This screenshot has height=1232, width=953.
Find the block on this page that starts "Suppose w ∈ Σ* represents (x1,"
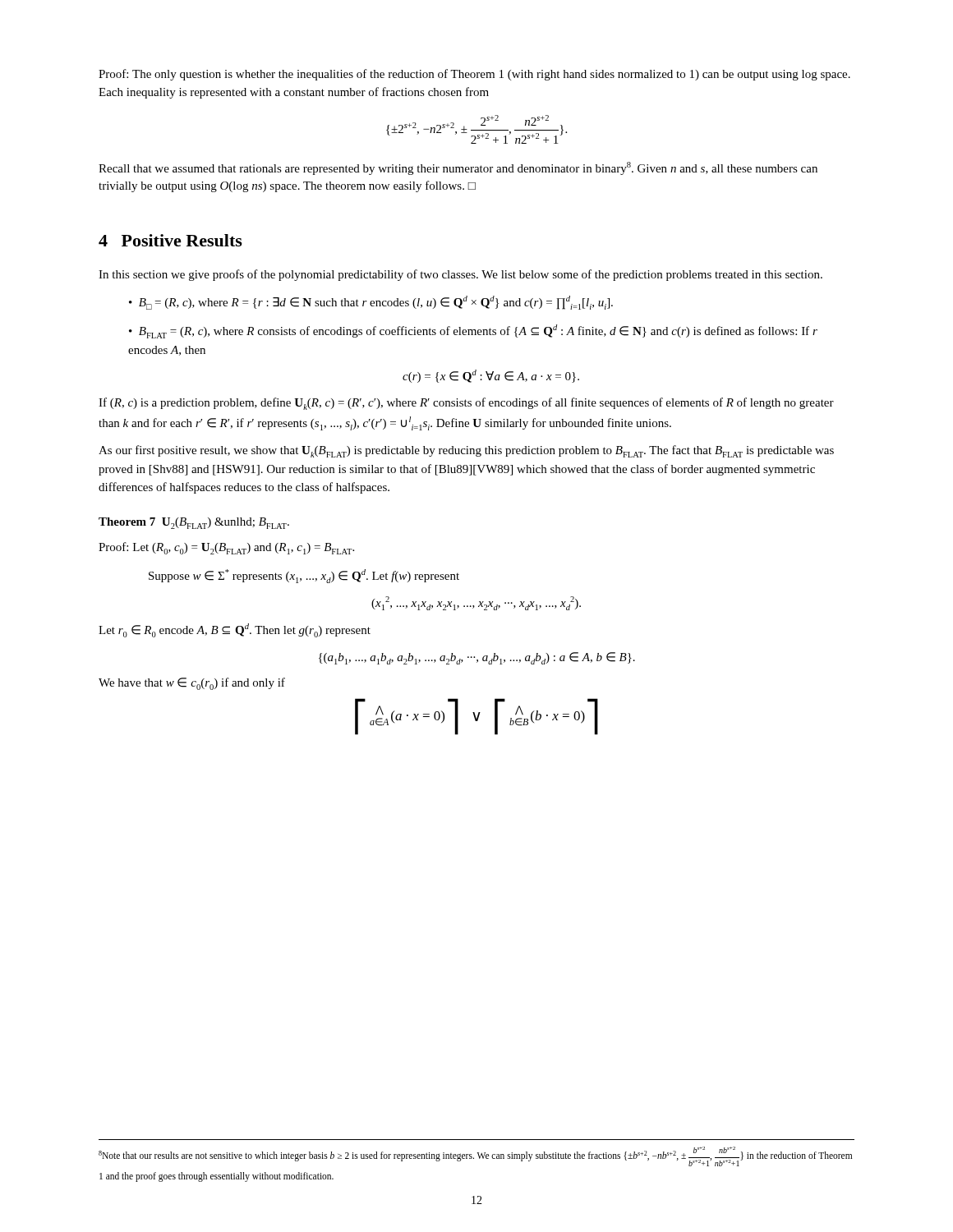point(304,576)
